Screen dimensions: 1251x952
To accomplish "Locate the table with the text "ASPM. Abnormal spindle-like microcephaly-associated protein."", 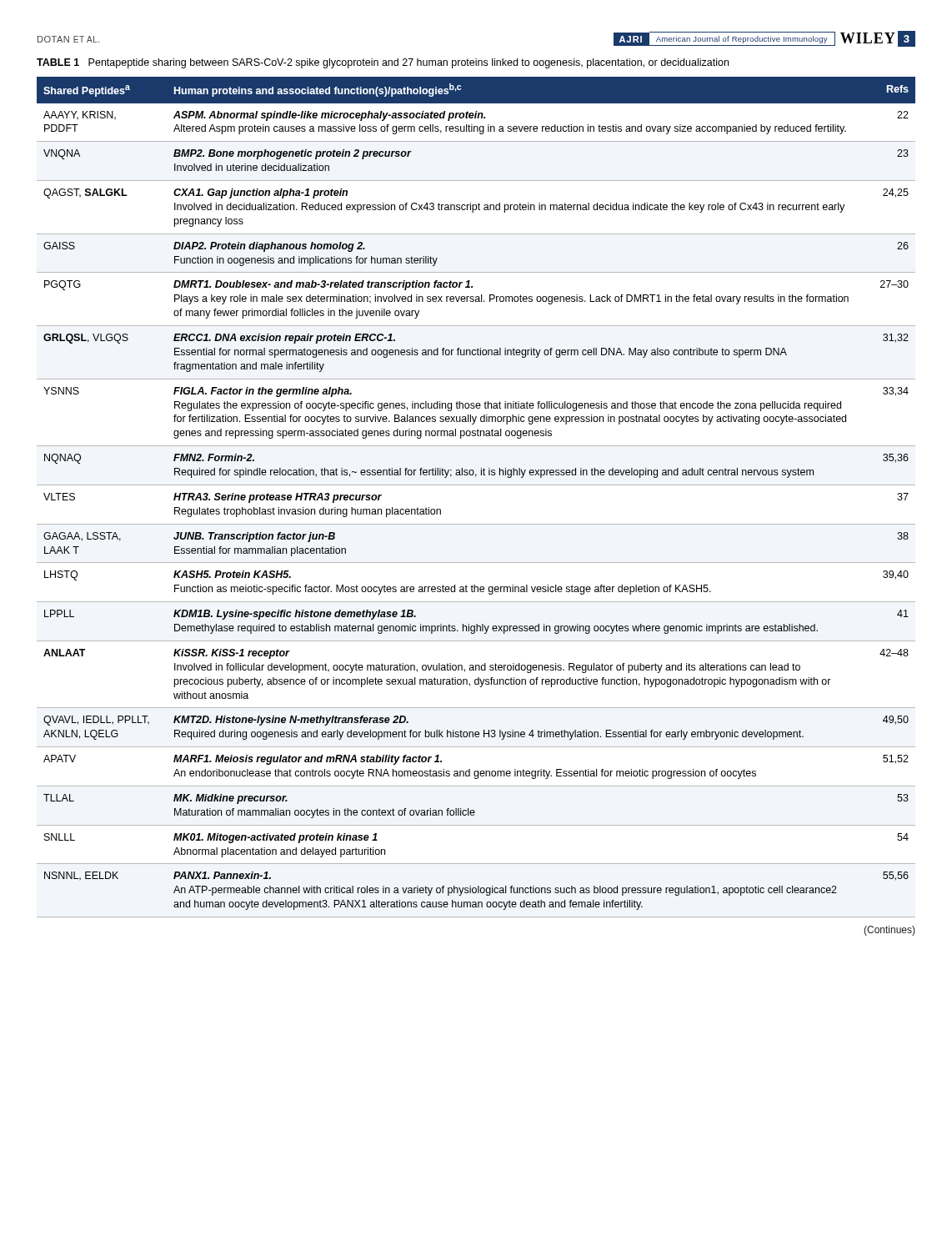I will [x=476, y=497].
